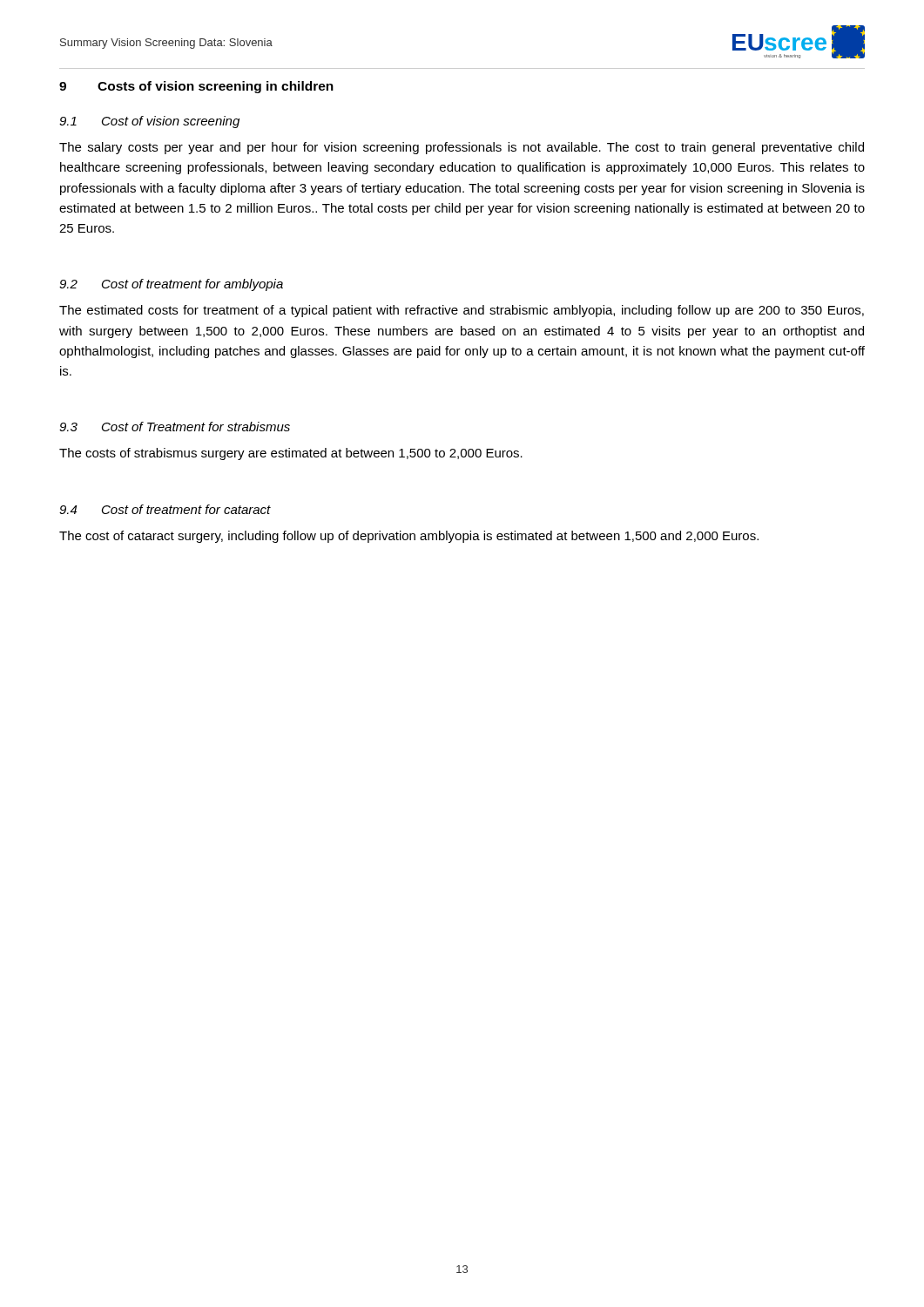The width and height of the screenshot is (924, 1307).
Task: Locate the text block starting "9.3Cost of Treatment for strabismus"
Action: [175, 427]
